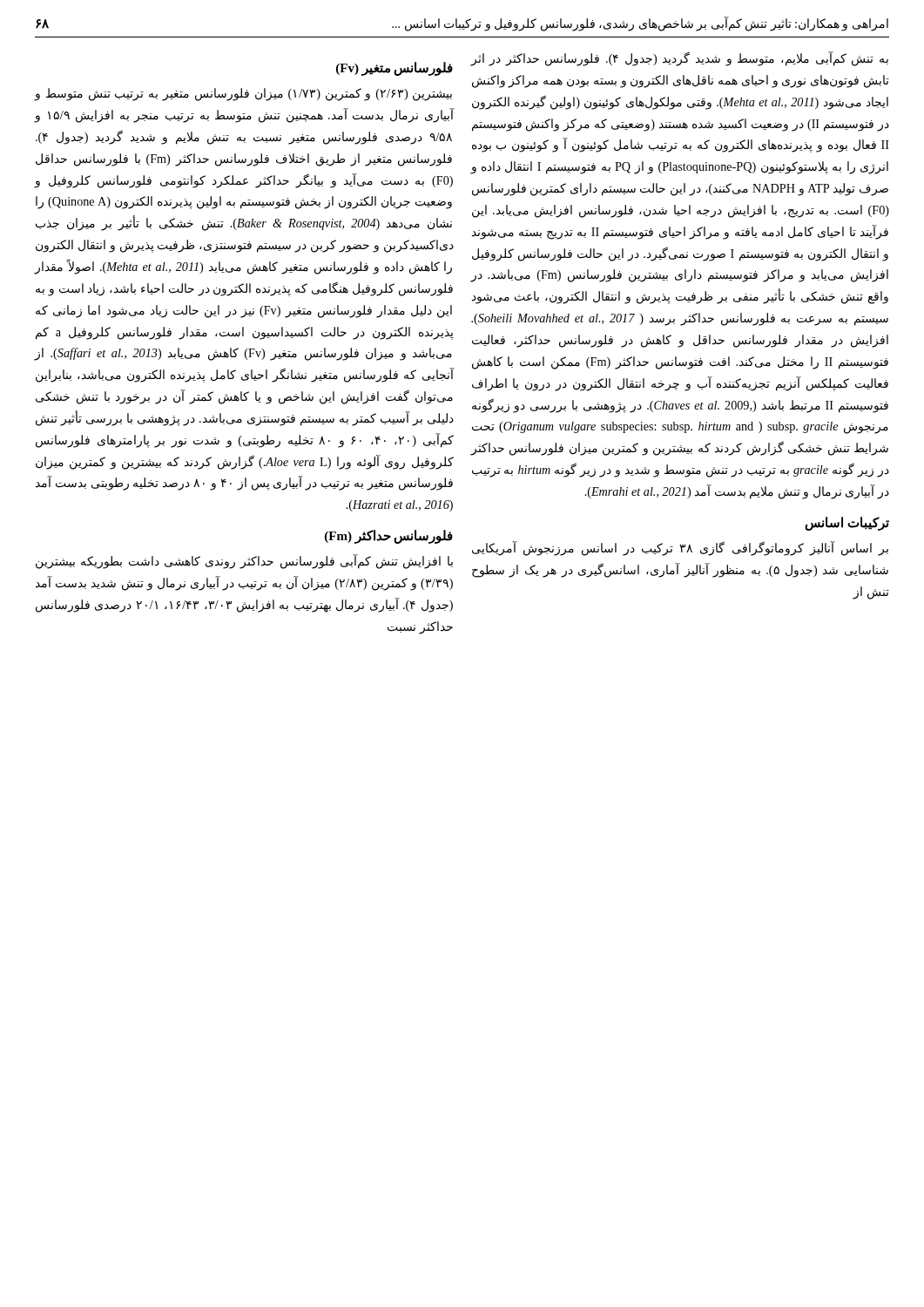Click where it says "ترکیبات اسانس"

point(847,523)
